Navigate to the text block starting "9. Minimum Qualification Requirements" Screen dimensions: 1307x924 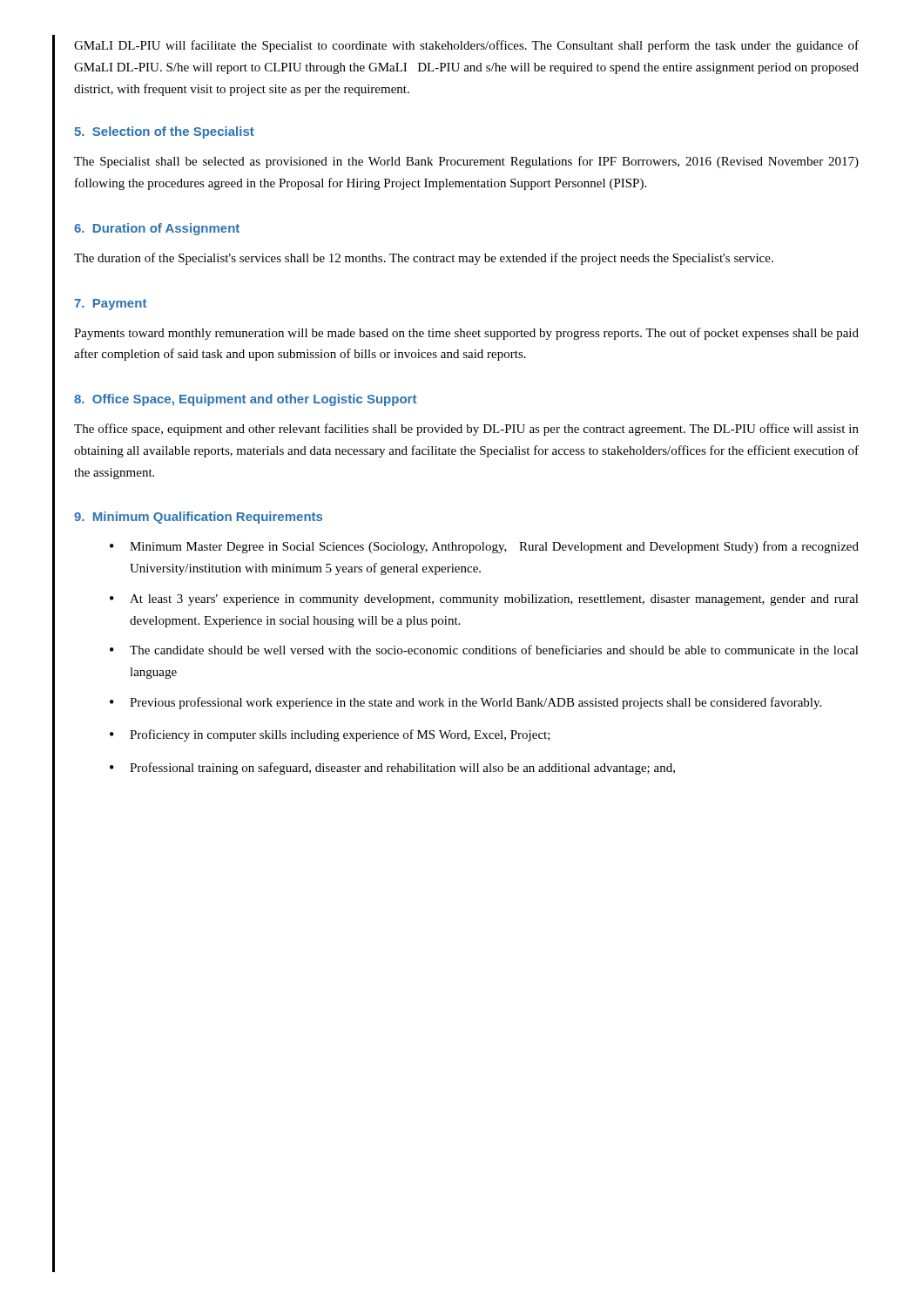point(199,516)
